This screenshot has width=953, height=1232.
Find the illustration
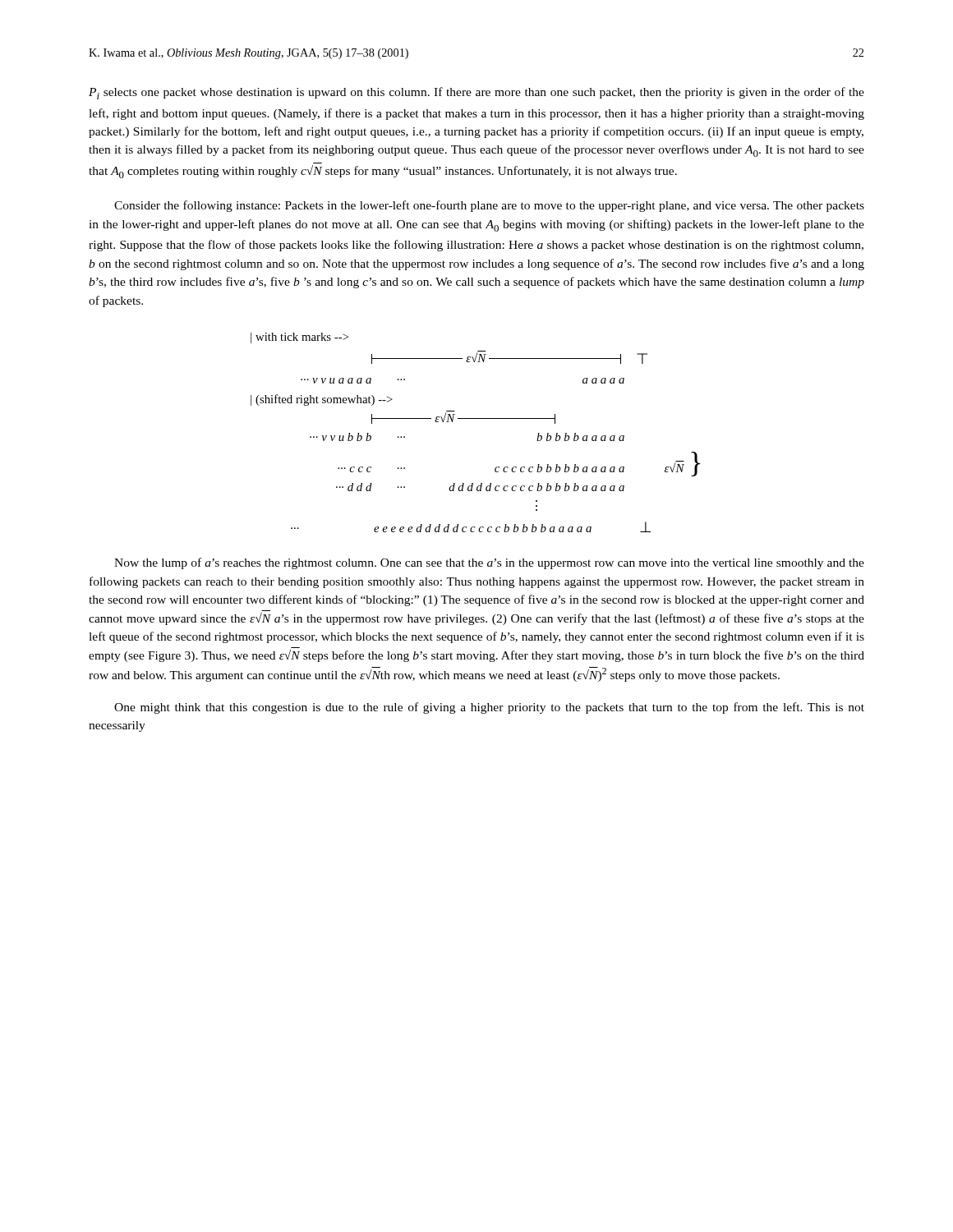tap(476, 433)
